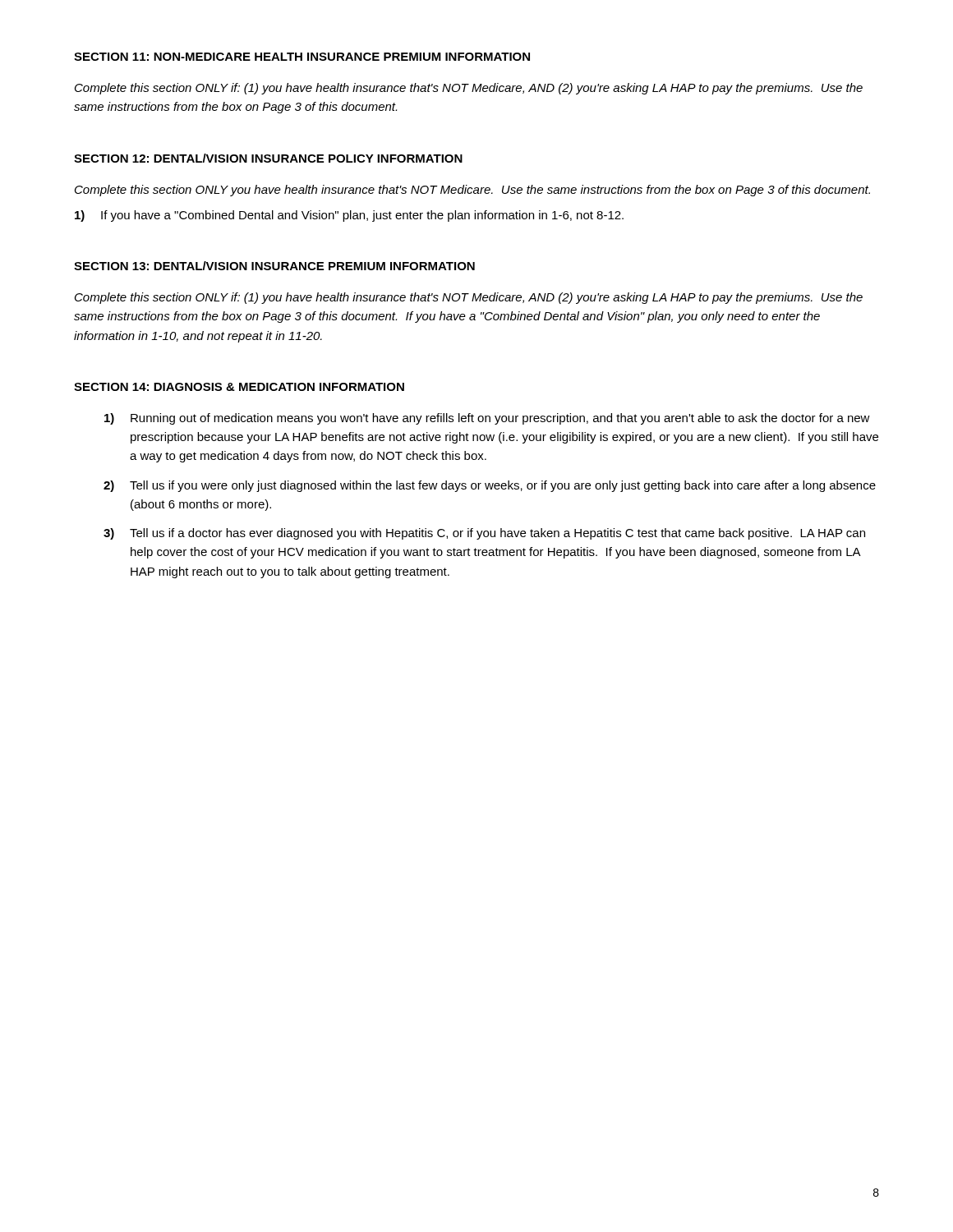953x1232 pixels.
Task: Locate the list item that says "1) If you have a"
Action: tap(476, 215)
